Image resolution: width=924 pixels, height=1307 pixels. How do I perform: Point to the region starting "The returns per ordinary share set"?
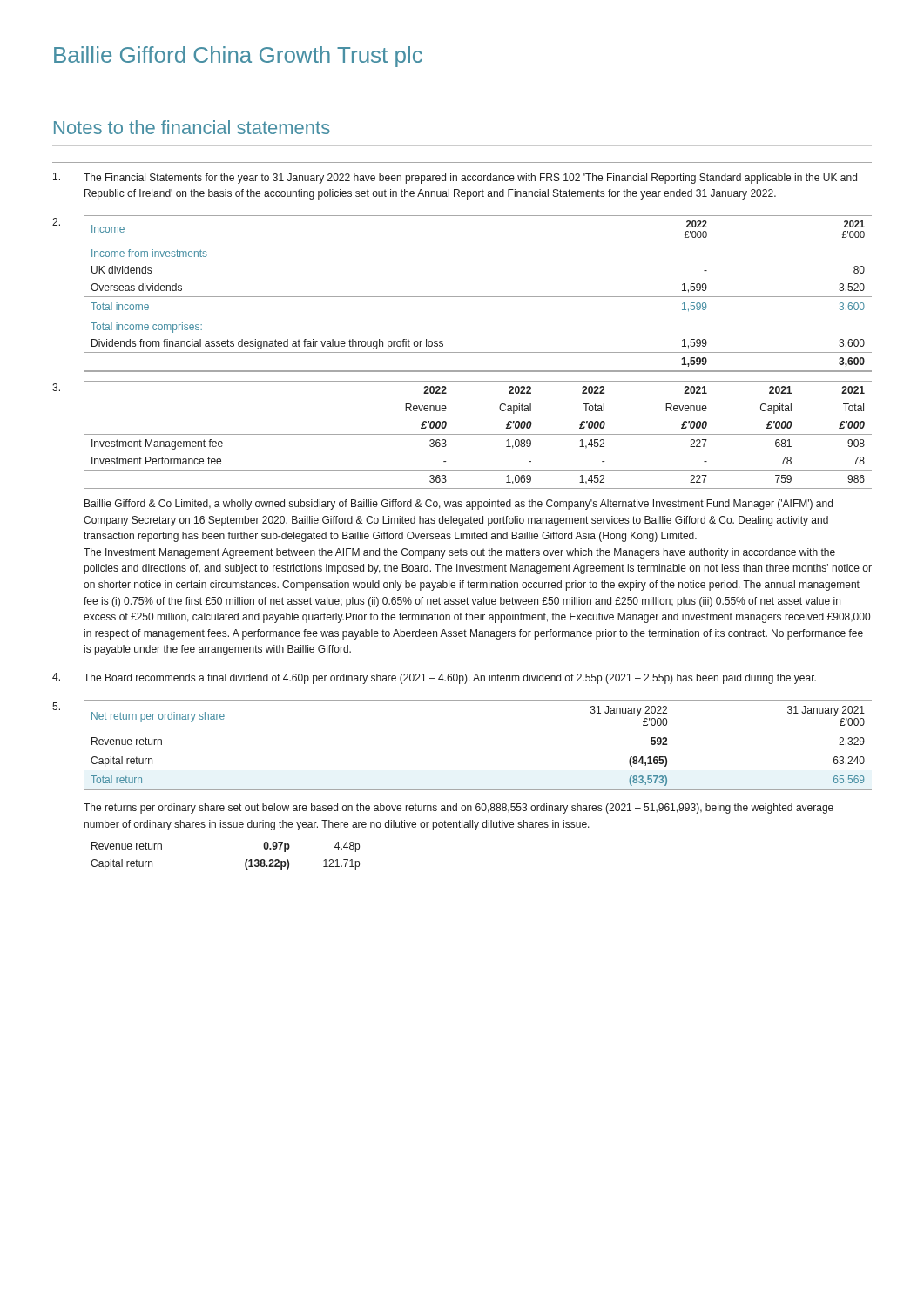click(459, 816)
